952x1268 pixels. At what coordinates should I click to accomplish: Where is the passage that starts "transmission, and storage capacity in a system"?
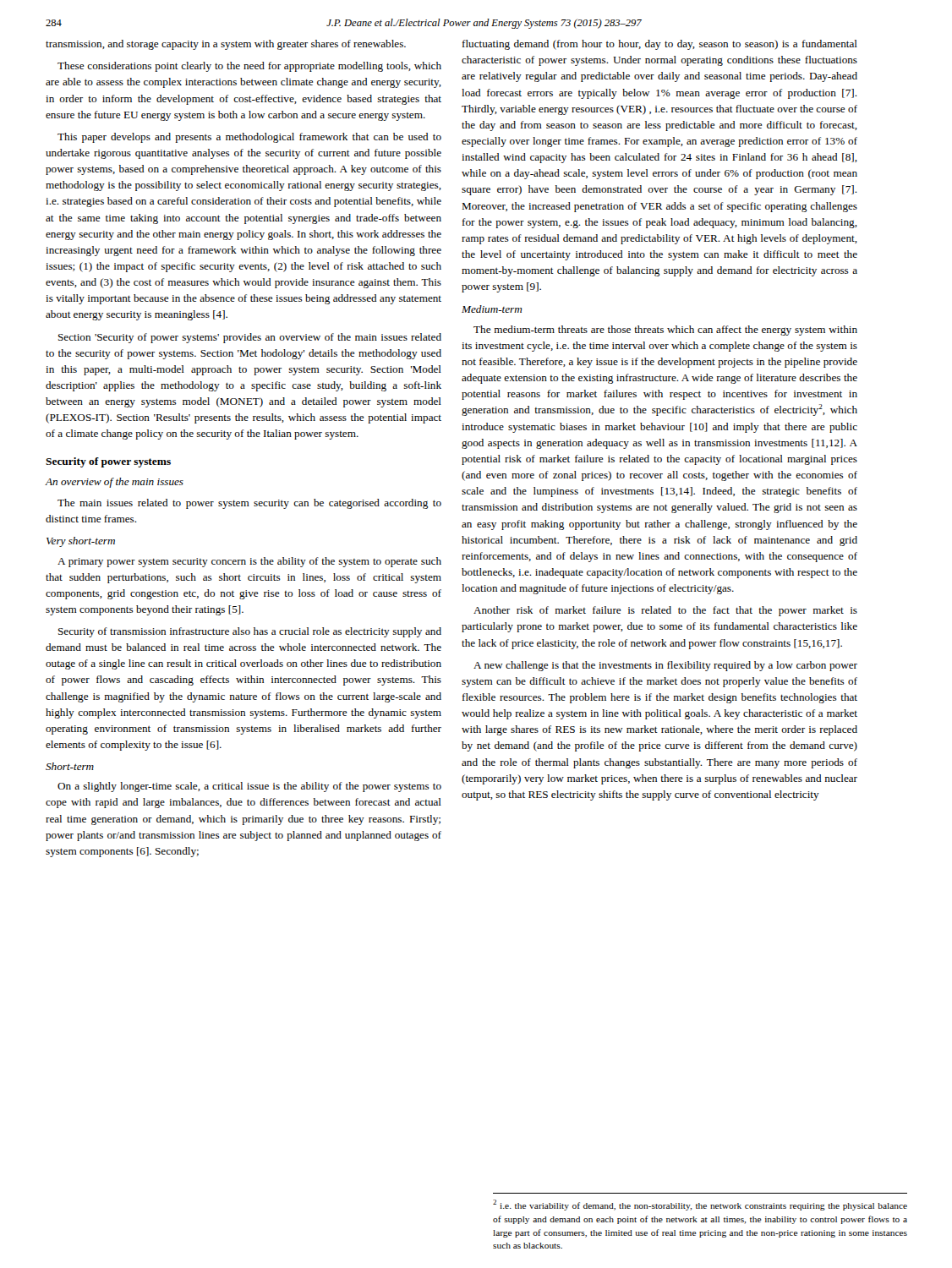[244, 44]
